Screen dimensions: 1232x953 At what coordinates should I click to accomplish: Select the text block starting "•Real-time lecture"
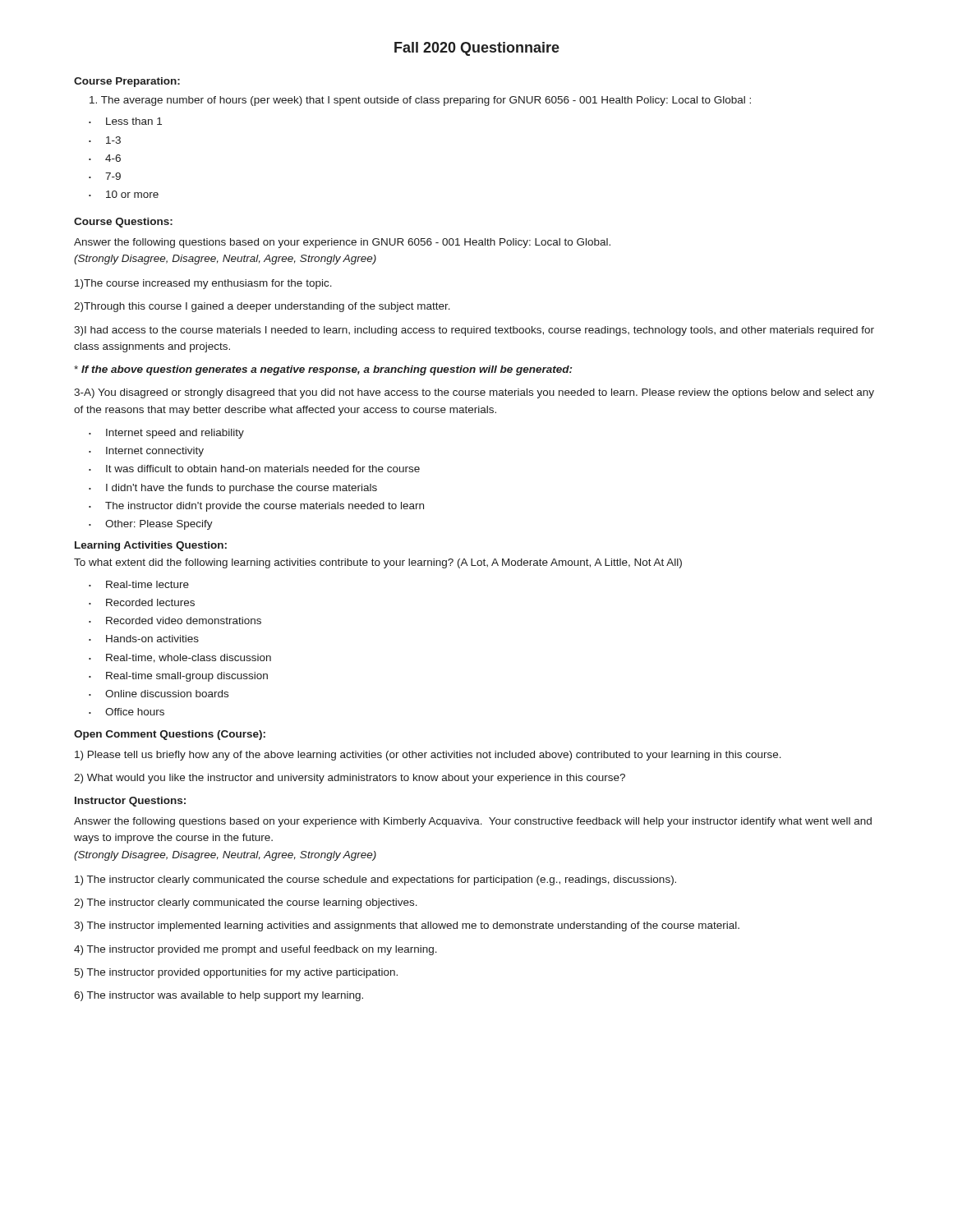(139, 585)
